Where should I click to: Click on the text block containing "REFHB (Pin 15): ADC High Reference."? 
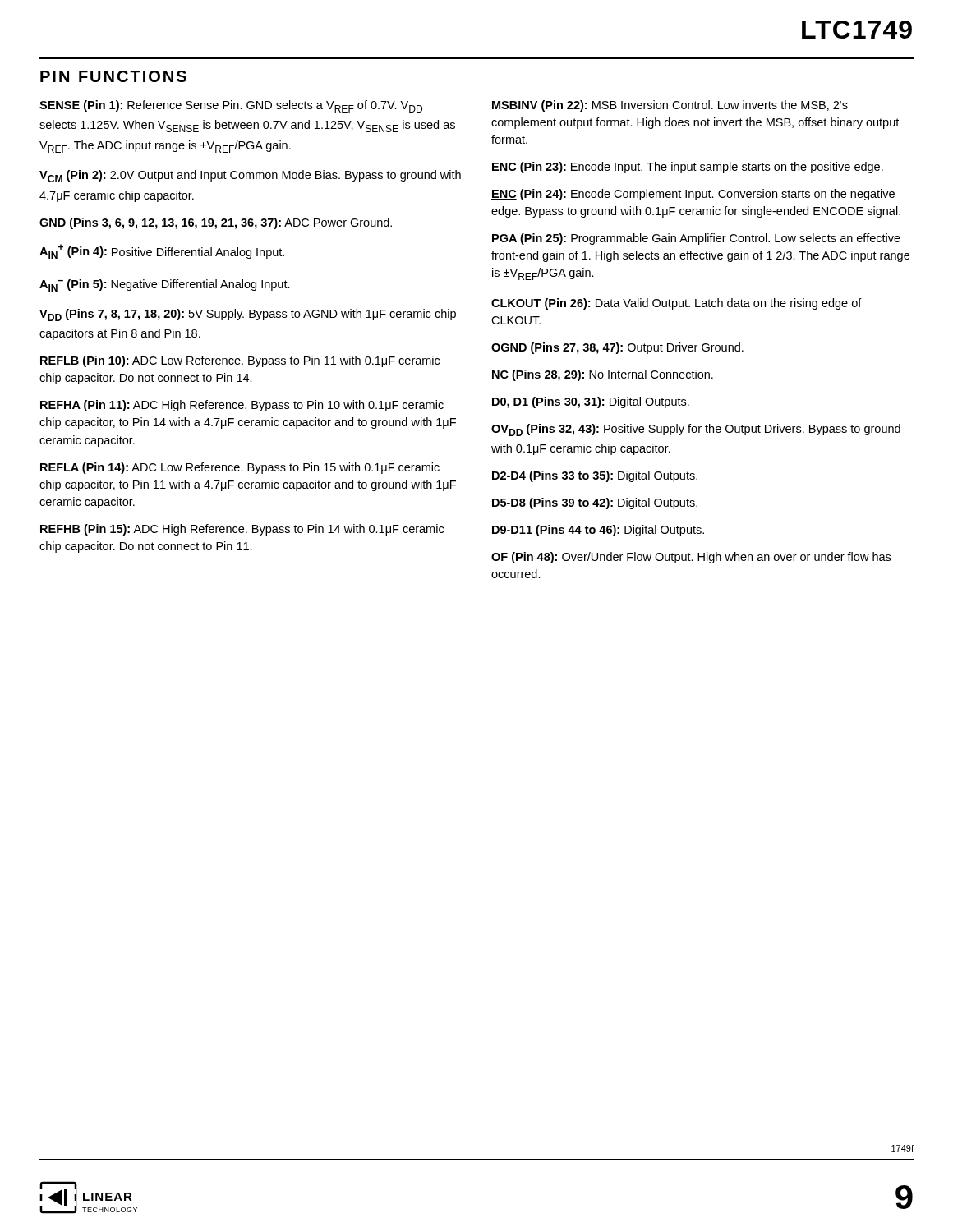click(x=242, y=537)
